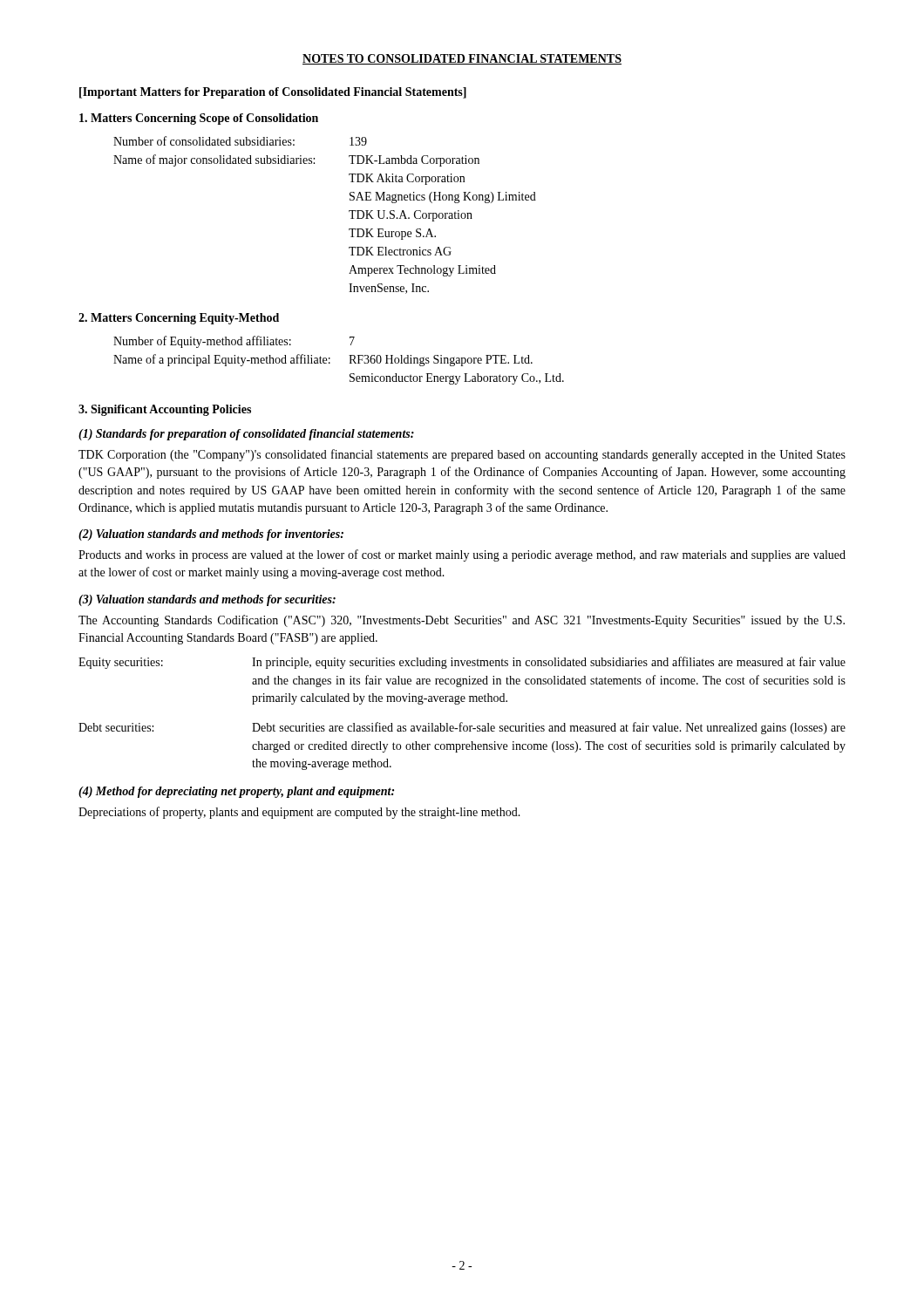Point to the block starting "Debt securities: Debt securities are classified as"
Image resolution: width=924 pixels, height=1308 pixels.
[x=462, y=746]
